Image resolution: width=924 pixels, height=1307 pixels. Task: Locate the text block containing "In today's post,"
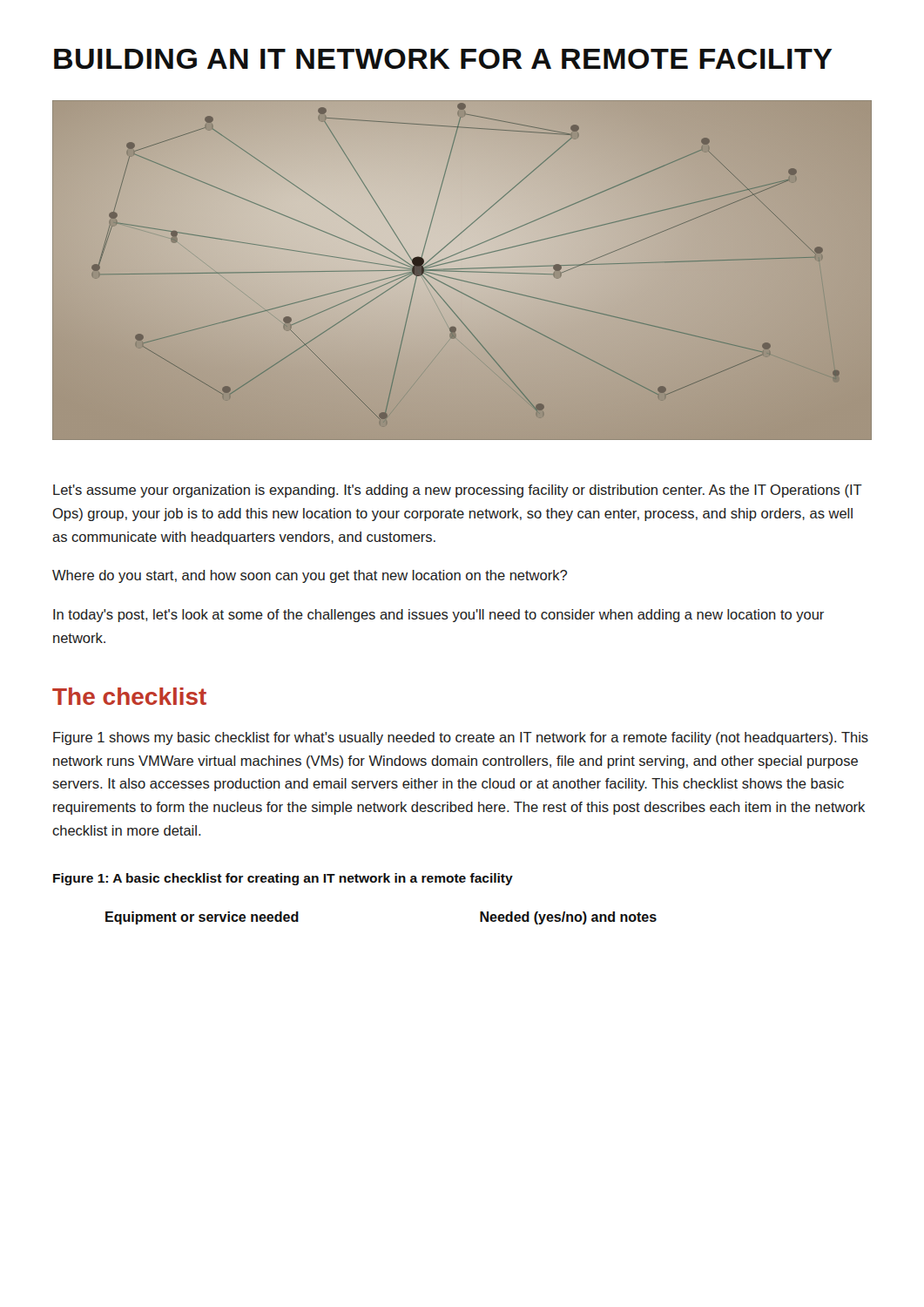[438, 626]
